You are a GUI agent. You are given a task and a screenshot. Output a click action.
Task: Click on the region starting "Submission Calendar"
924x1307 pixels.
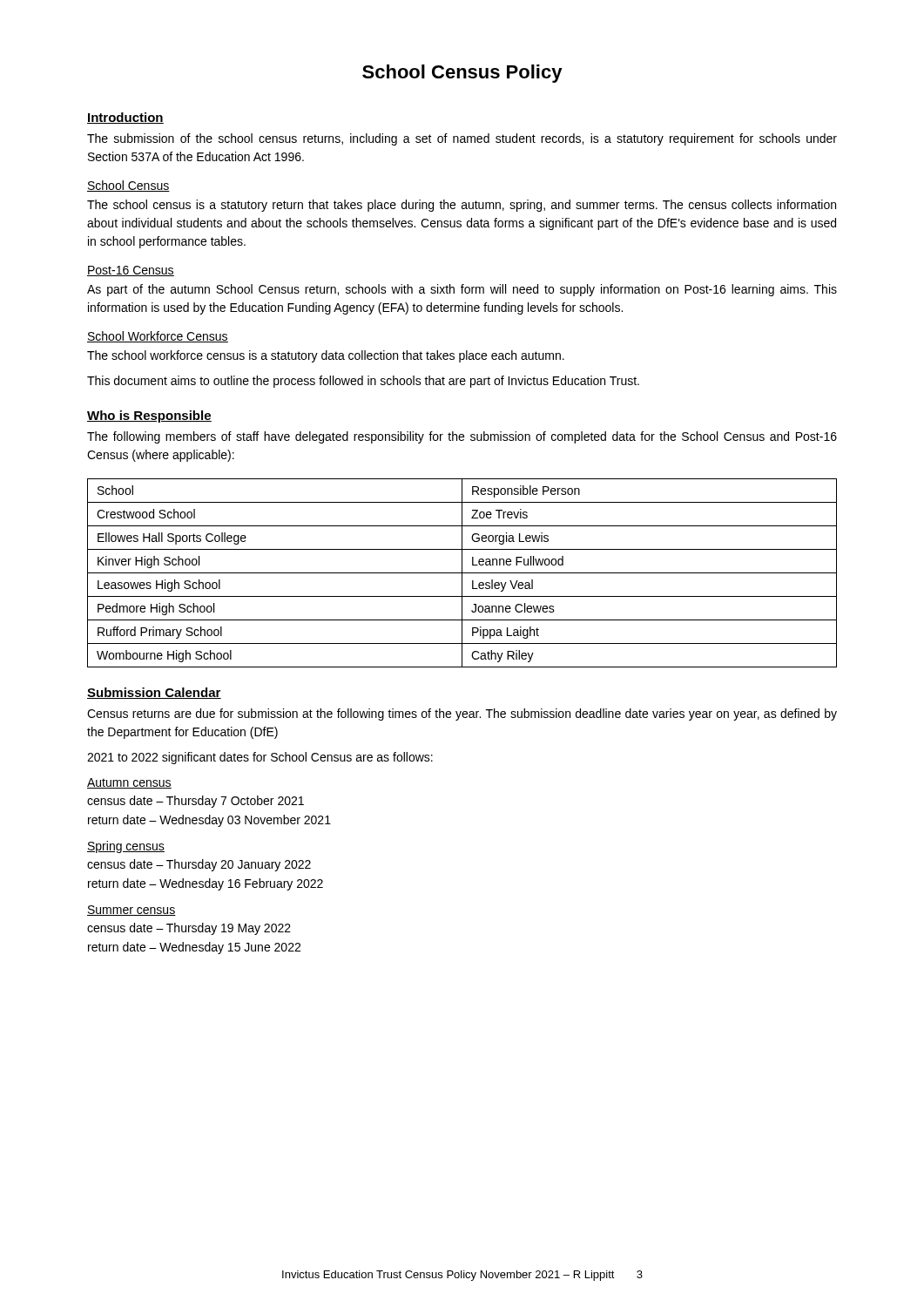[154, 693]
